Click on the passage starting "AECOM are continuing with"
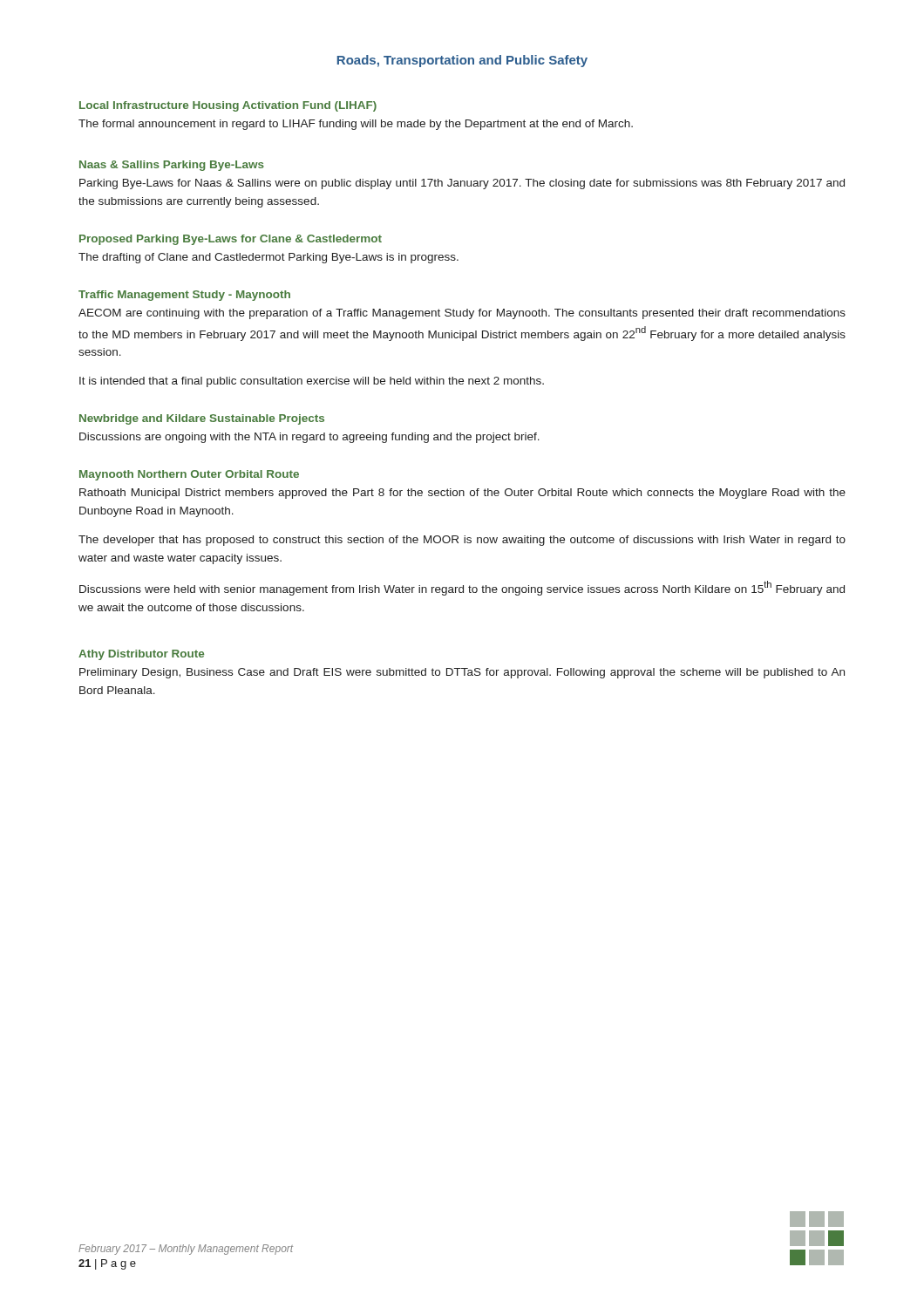Viewport: 924px width, 1308px height. point(462,332)
